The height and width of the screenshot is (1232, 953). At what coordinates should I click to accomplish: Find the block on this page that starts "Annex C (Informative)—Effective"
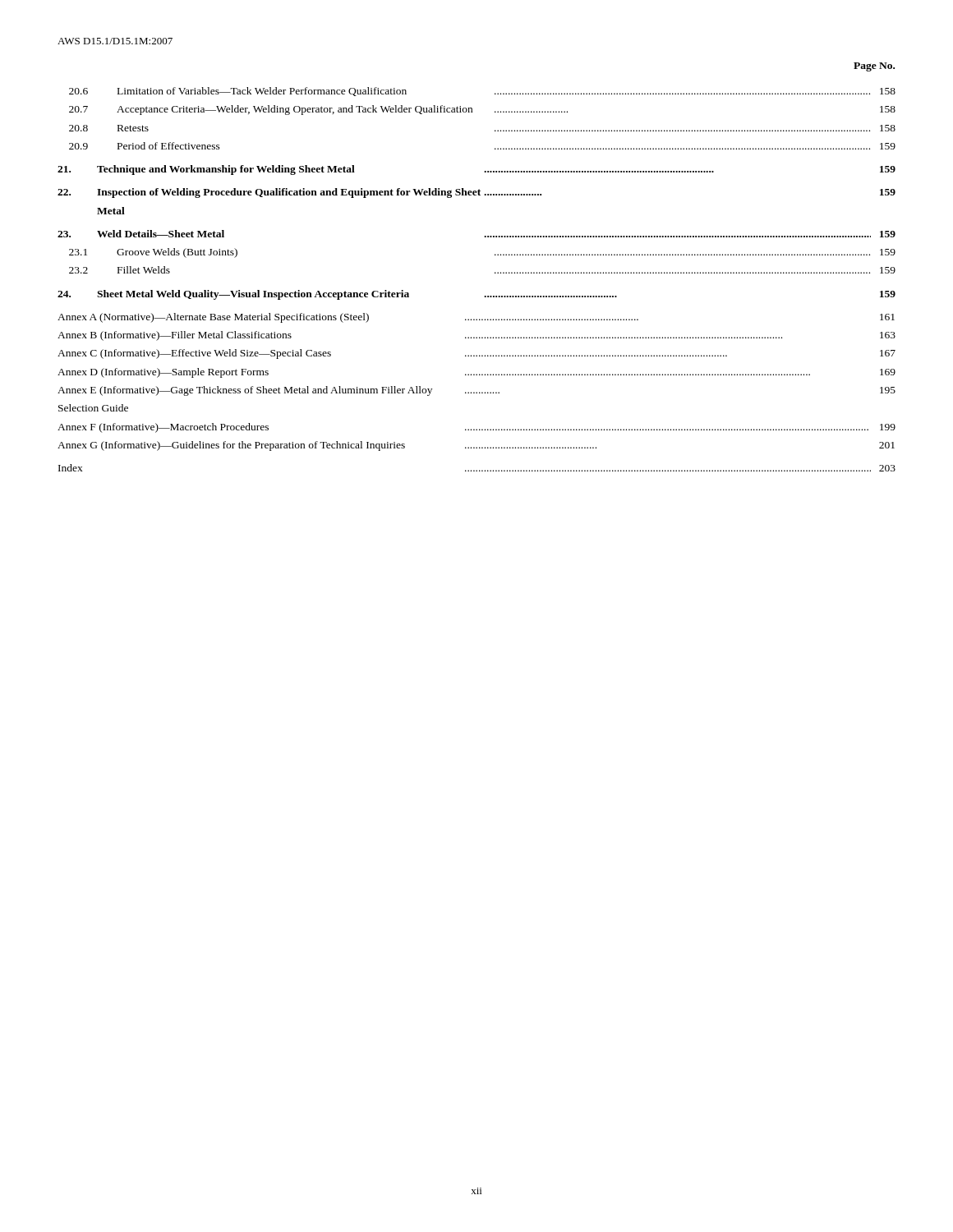[x=476, y=354]
